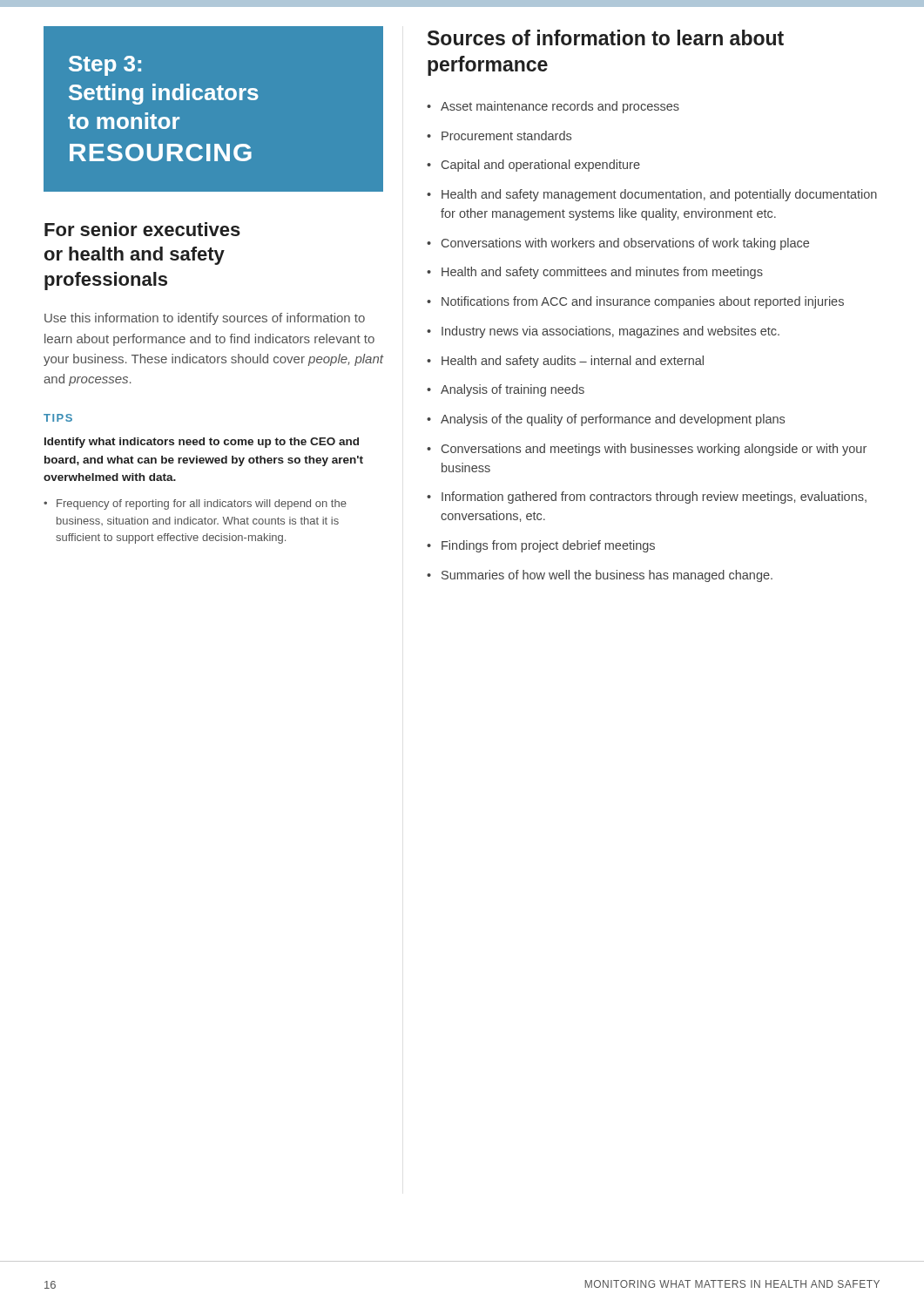Navigate to the block starting "• Findings from project debrief meetings"
This screenshot has width=924, height=1307.
coord(541,546)
